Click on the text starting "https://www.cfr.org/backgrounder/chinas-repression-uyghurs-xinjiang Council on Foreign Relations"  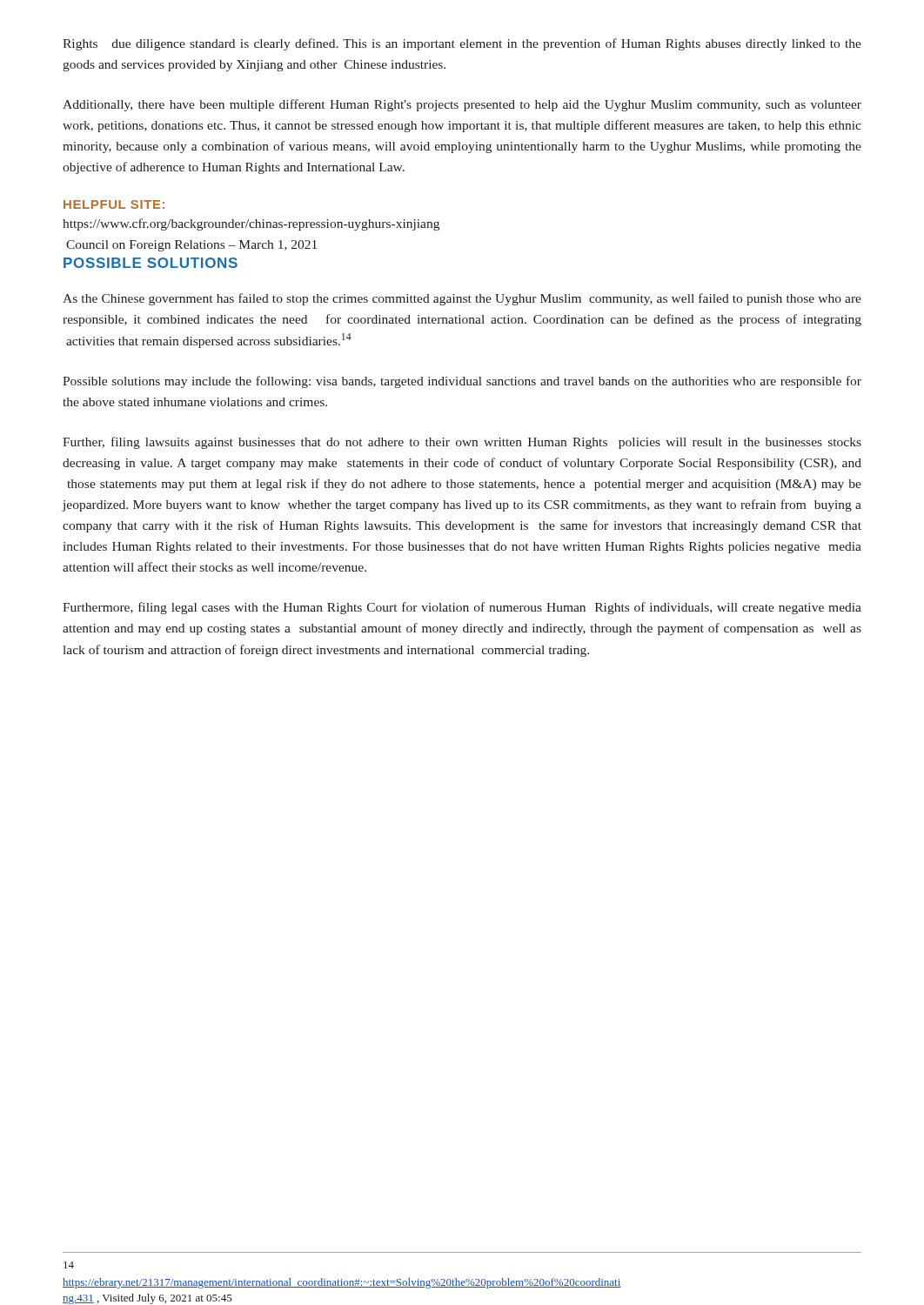click(251, 234)
